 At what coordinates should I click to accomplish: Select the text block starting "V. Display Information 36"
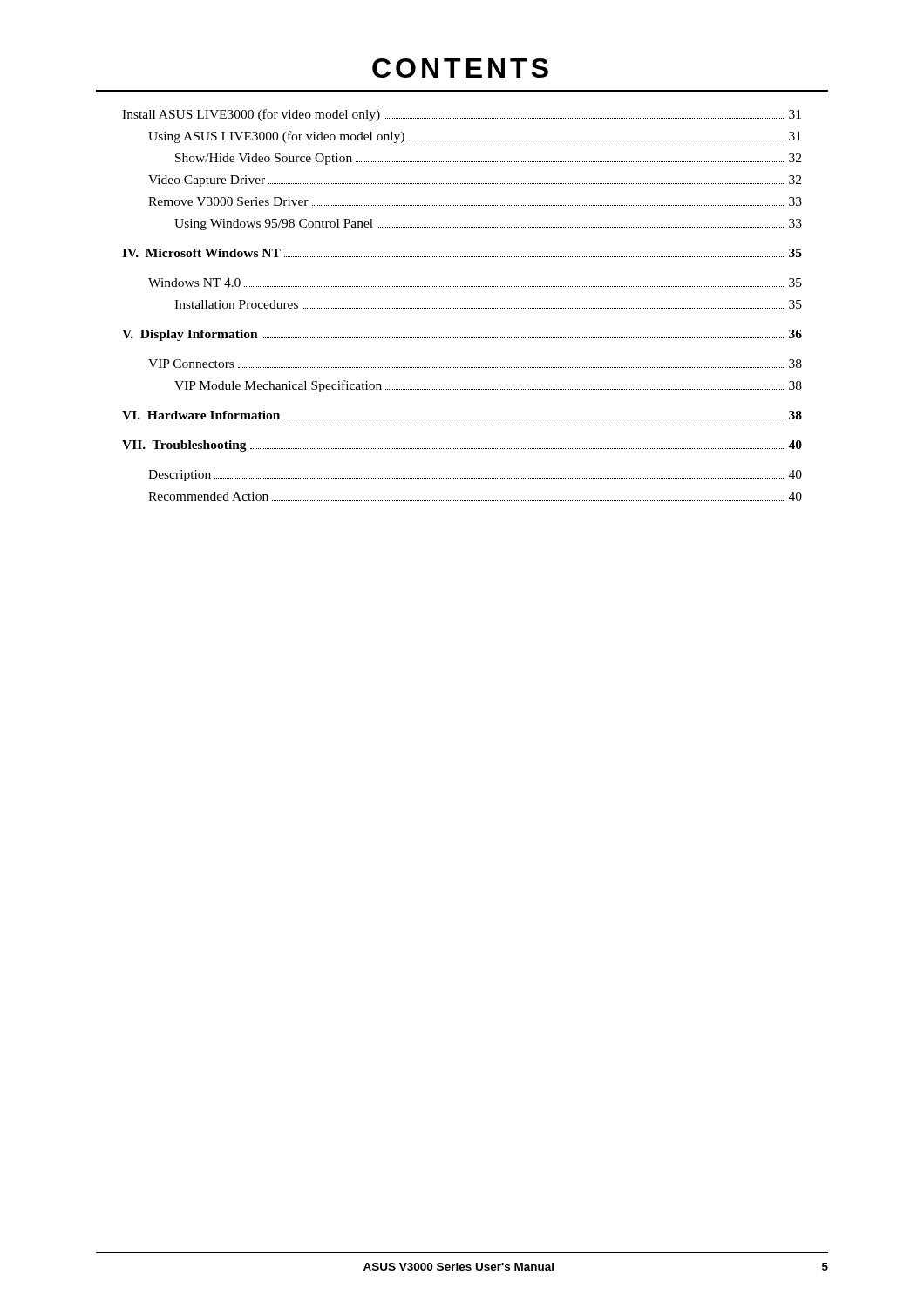pos(462,334)
